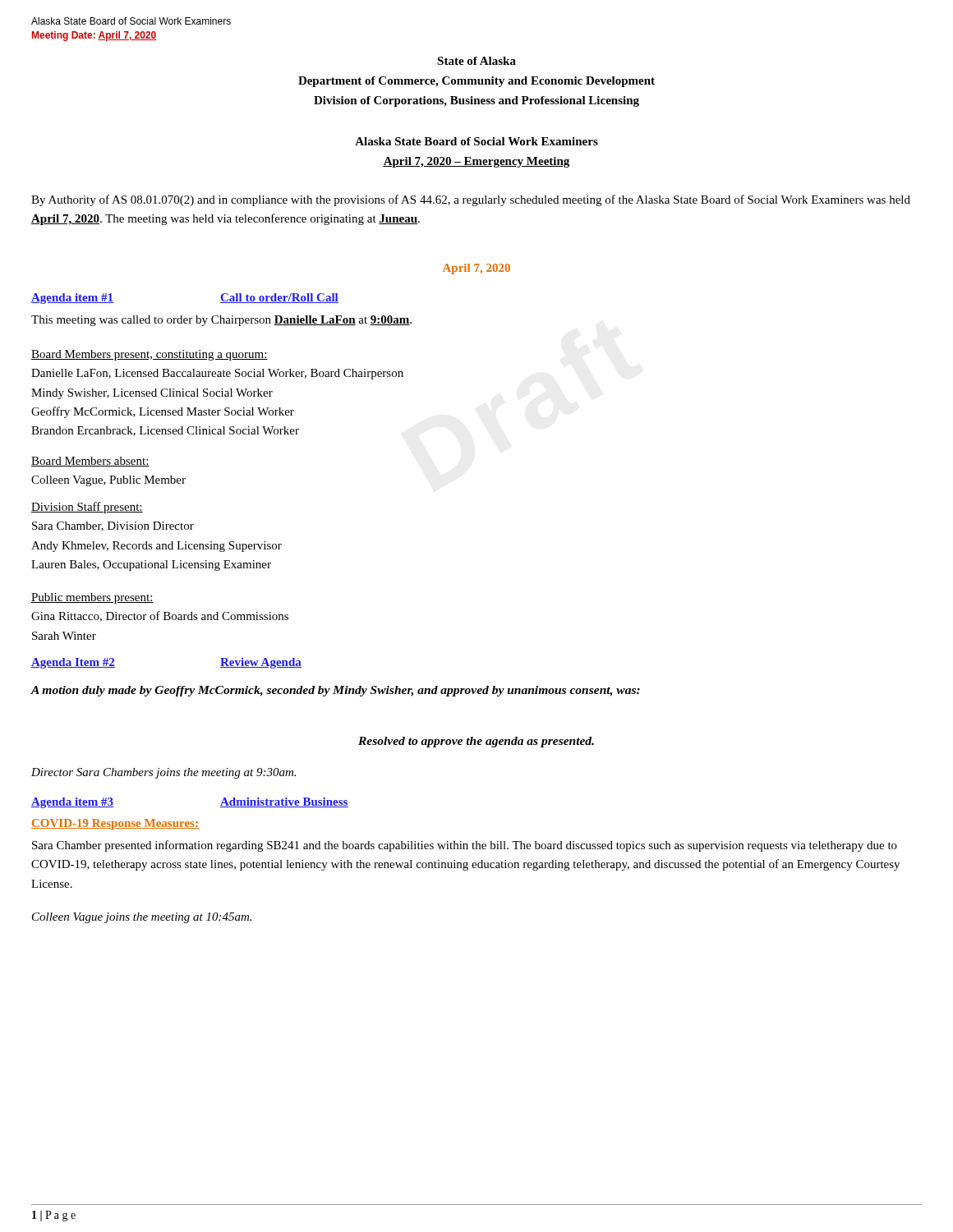Image resolution: width=953 pixels, height=1232 pixels.
Task: Find the block on this page that starts "A motion duly made by"
Action: [x=336, y=689]
